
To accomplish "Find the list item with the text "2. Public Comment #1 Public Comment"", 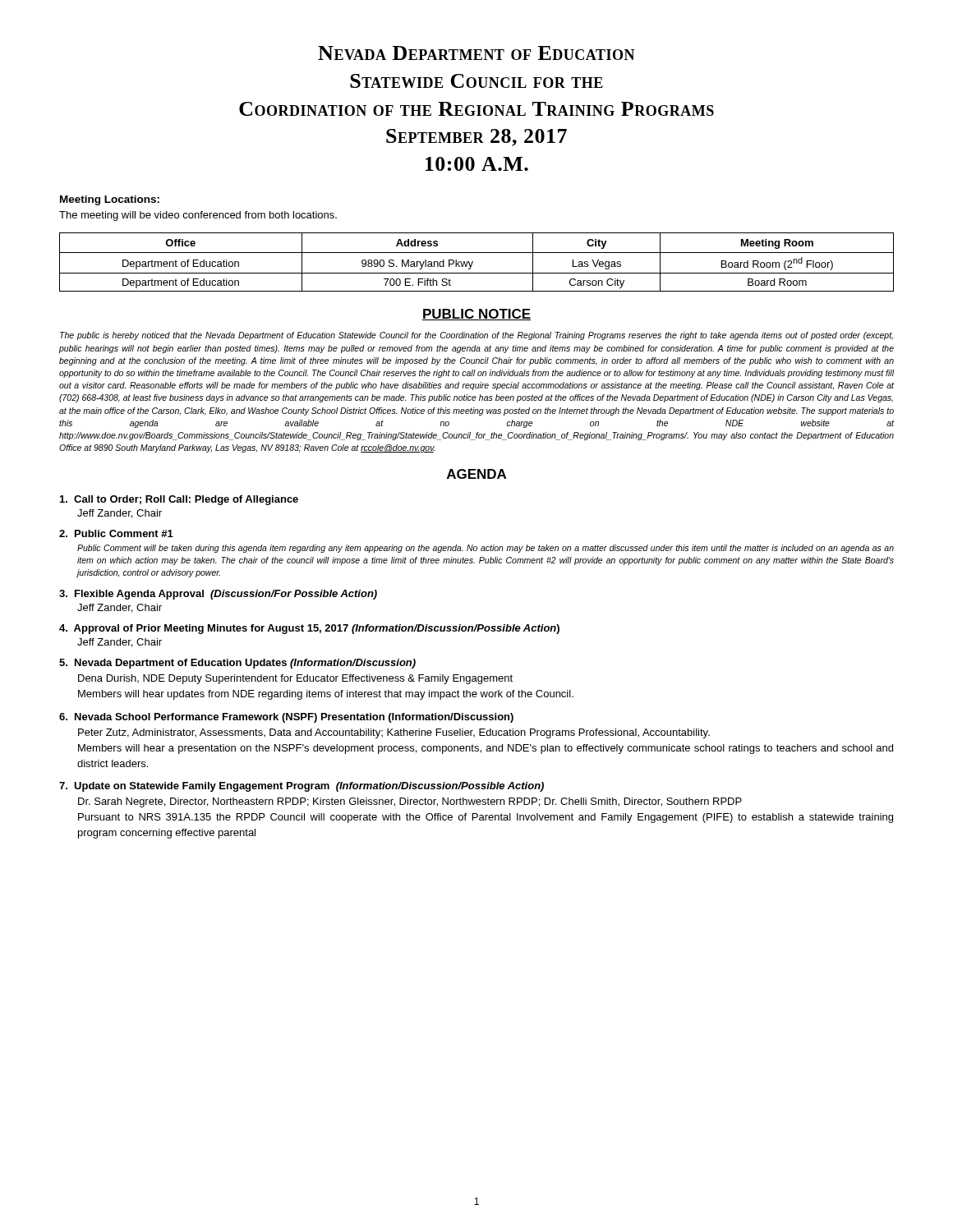I will [x=476, y=553].
